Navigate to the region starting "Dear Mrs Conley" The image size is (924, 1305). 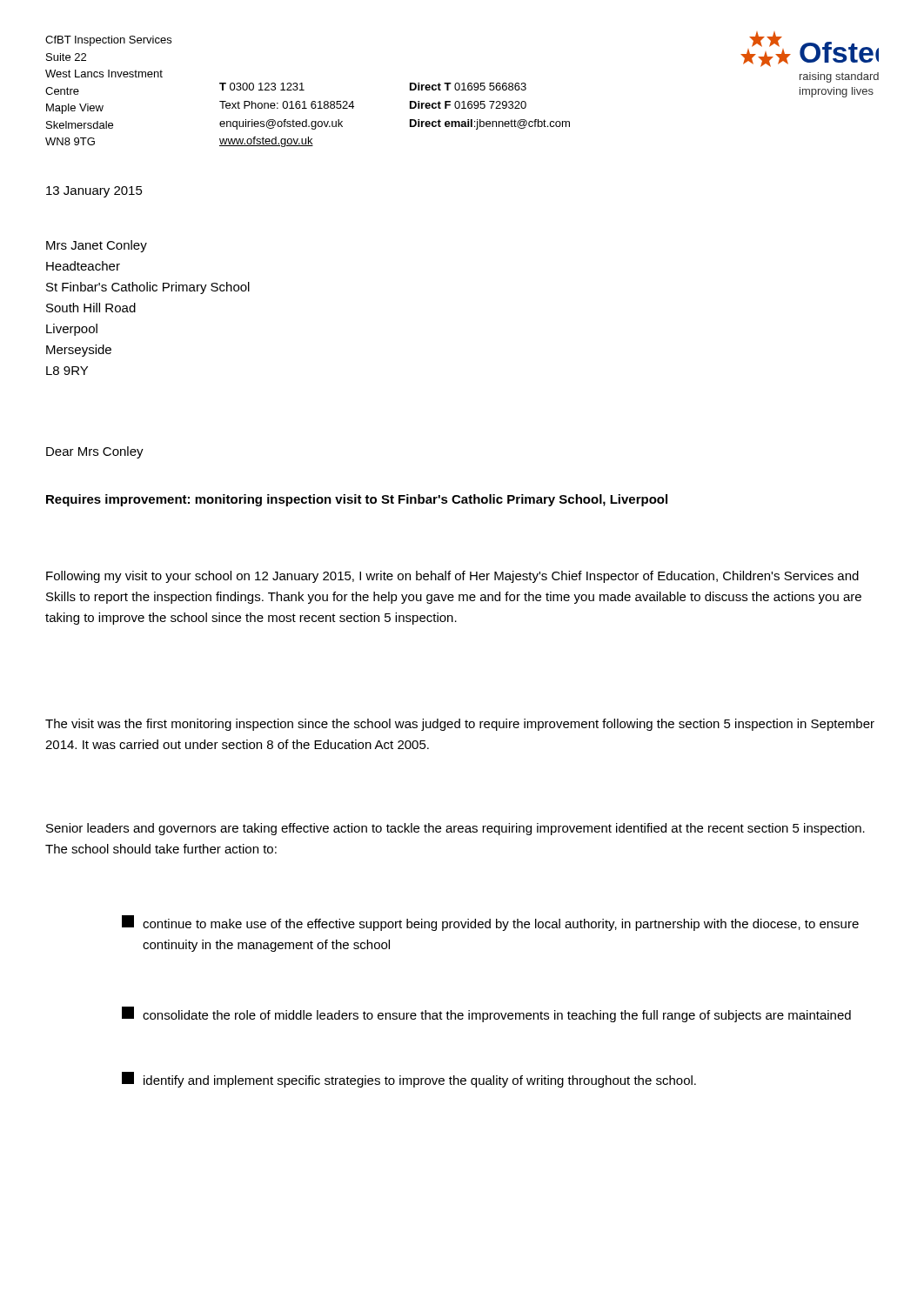94,451
